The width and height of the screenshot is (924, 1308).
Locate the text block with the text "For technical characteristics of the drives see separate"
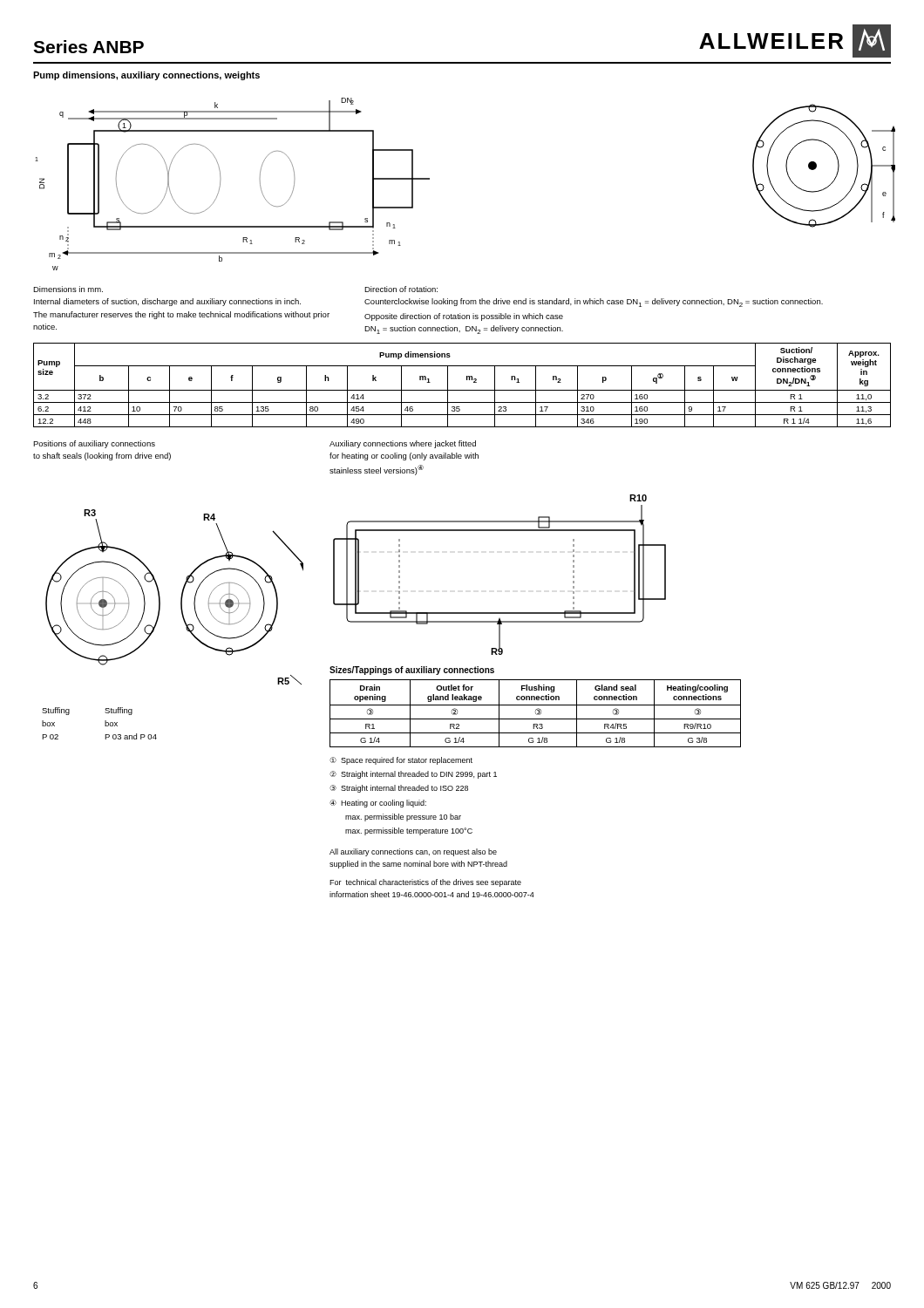(432, 888)
